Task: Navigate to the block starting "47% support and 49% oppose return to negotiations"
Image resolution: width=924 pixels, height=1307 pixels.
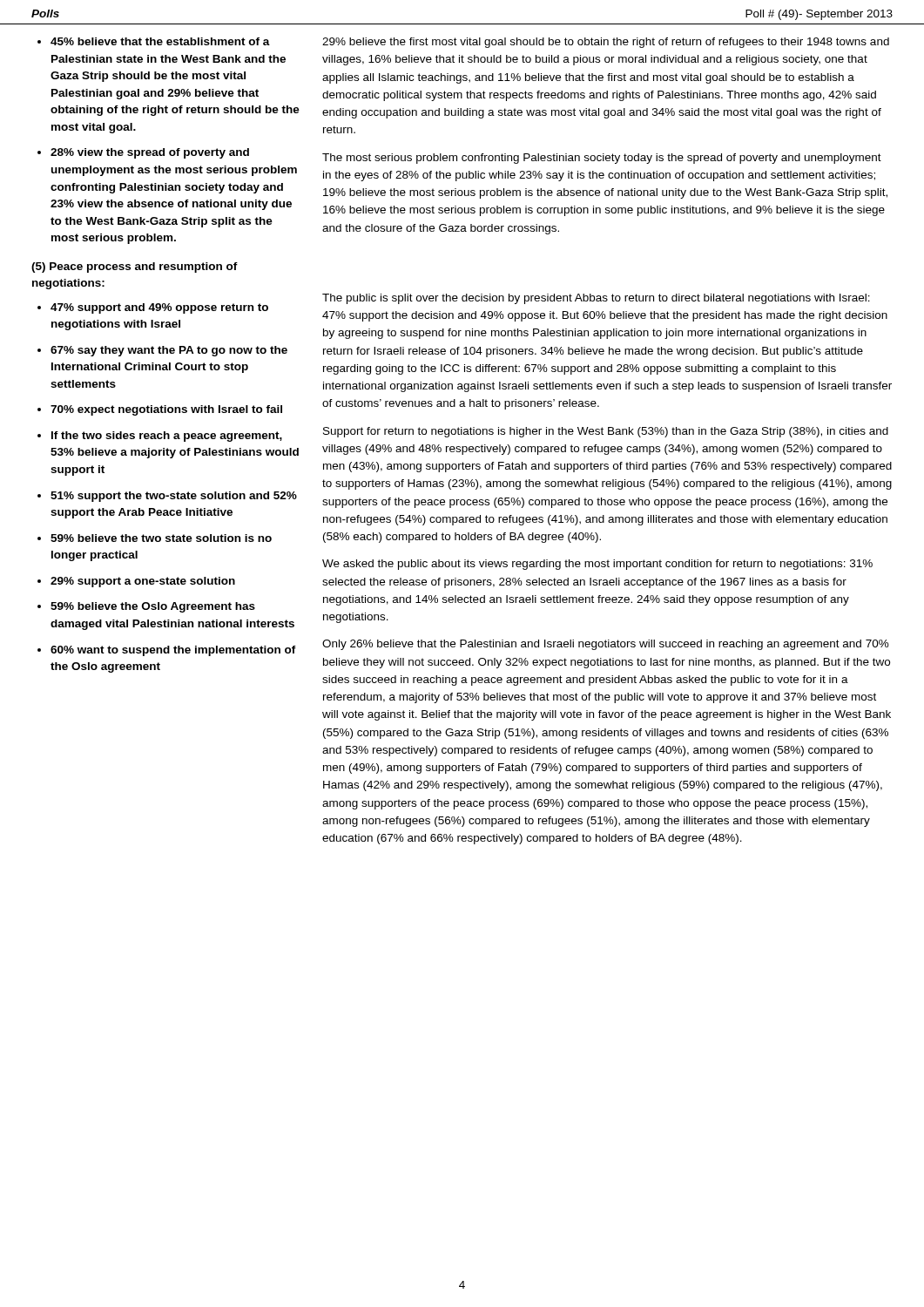Action: pyautogui.click(x=176, y=316)
